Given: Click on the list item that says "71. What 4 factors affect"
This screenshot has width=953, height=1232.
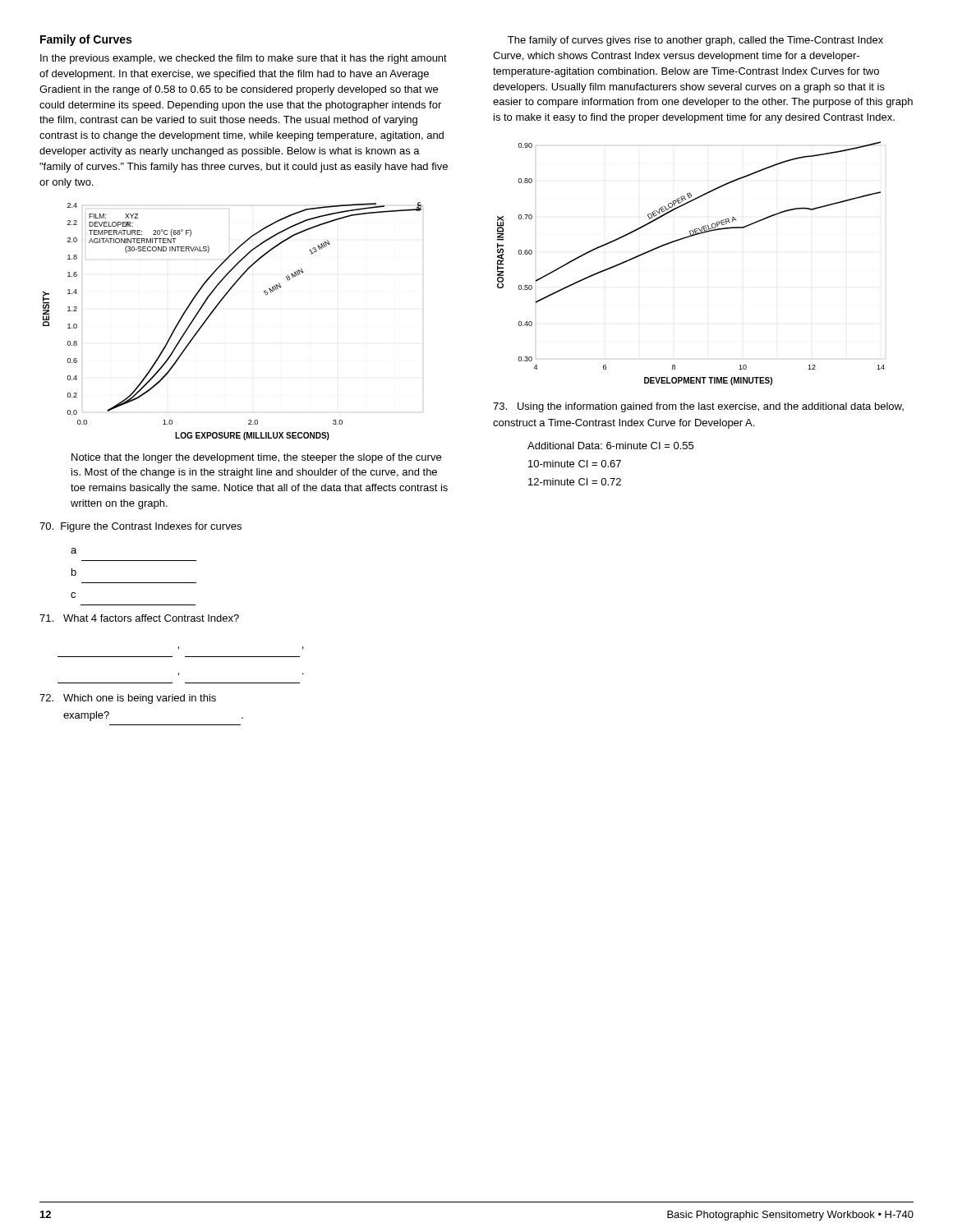Looking at the screenshot, I should (x=139, y=618).
